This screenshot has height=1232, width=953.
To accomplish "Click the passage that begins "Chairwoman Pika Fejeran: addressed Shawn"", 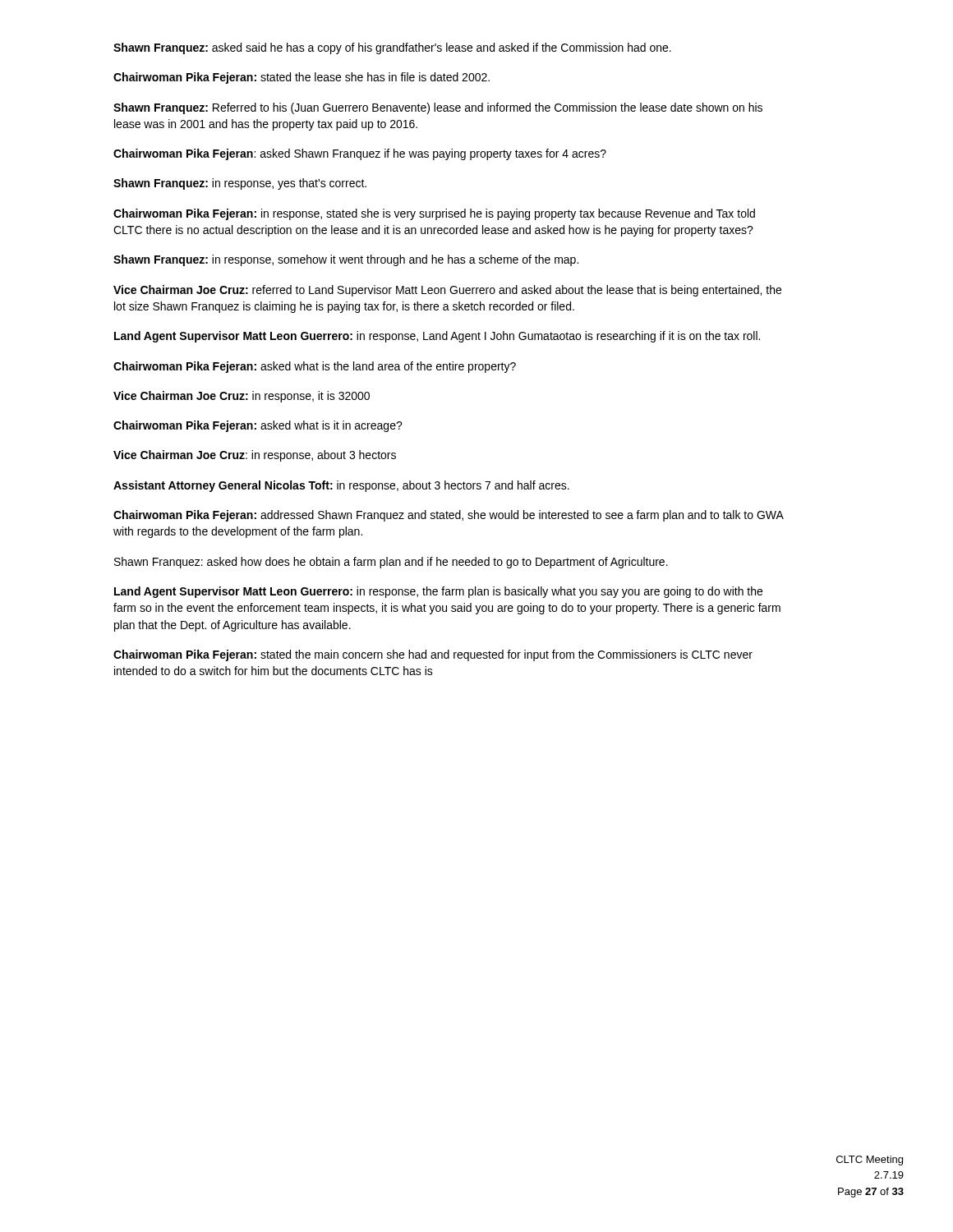I will (x=448, y=523).
